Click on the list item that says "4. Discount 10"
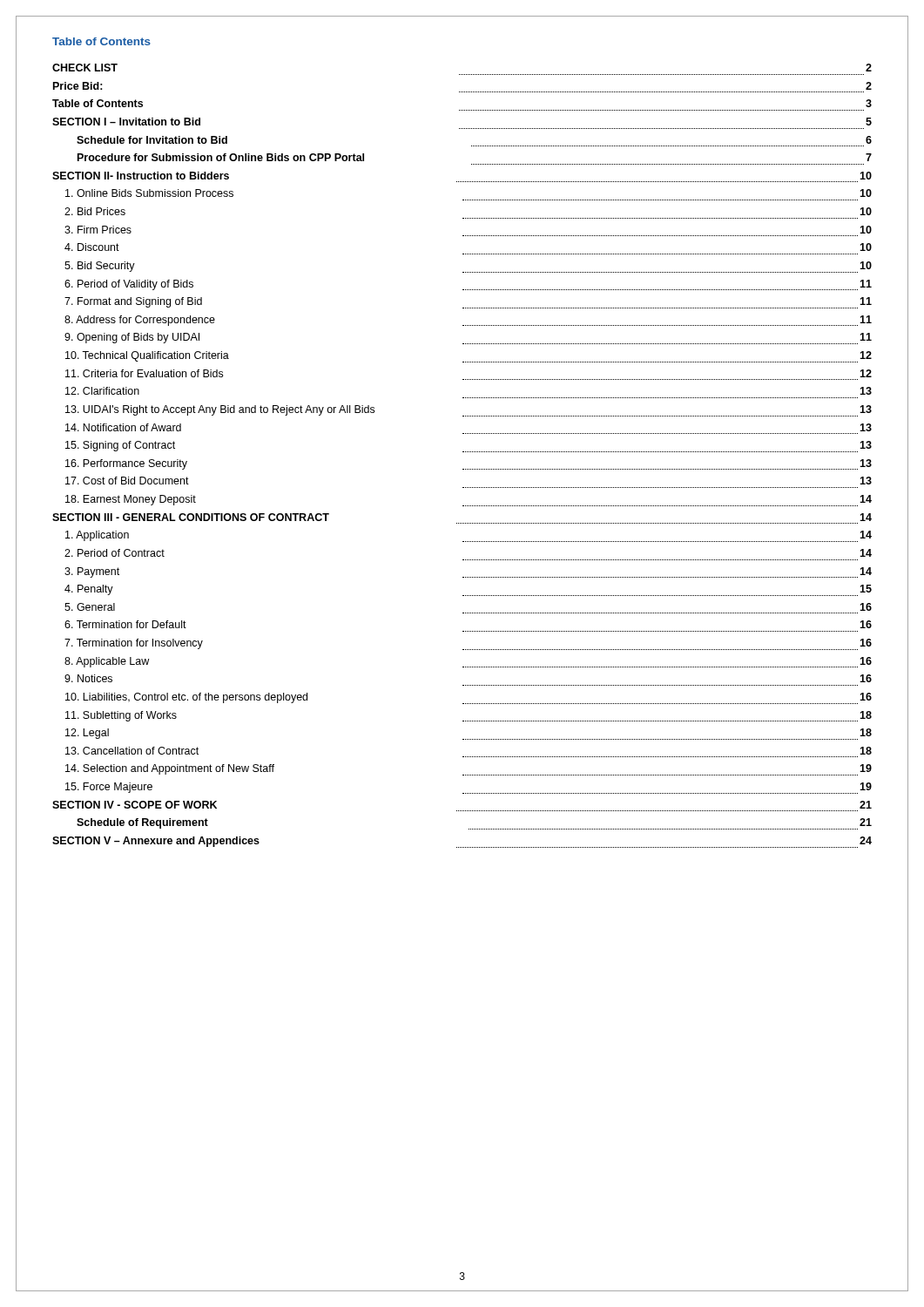The height and width of the screenshot is (1307, 924). point(468,248)
